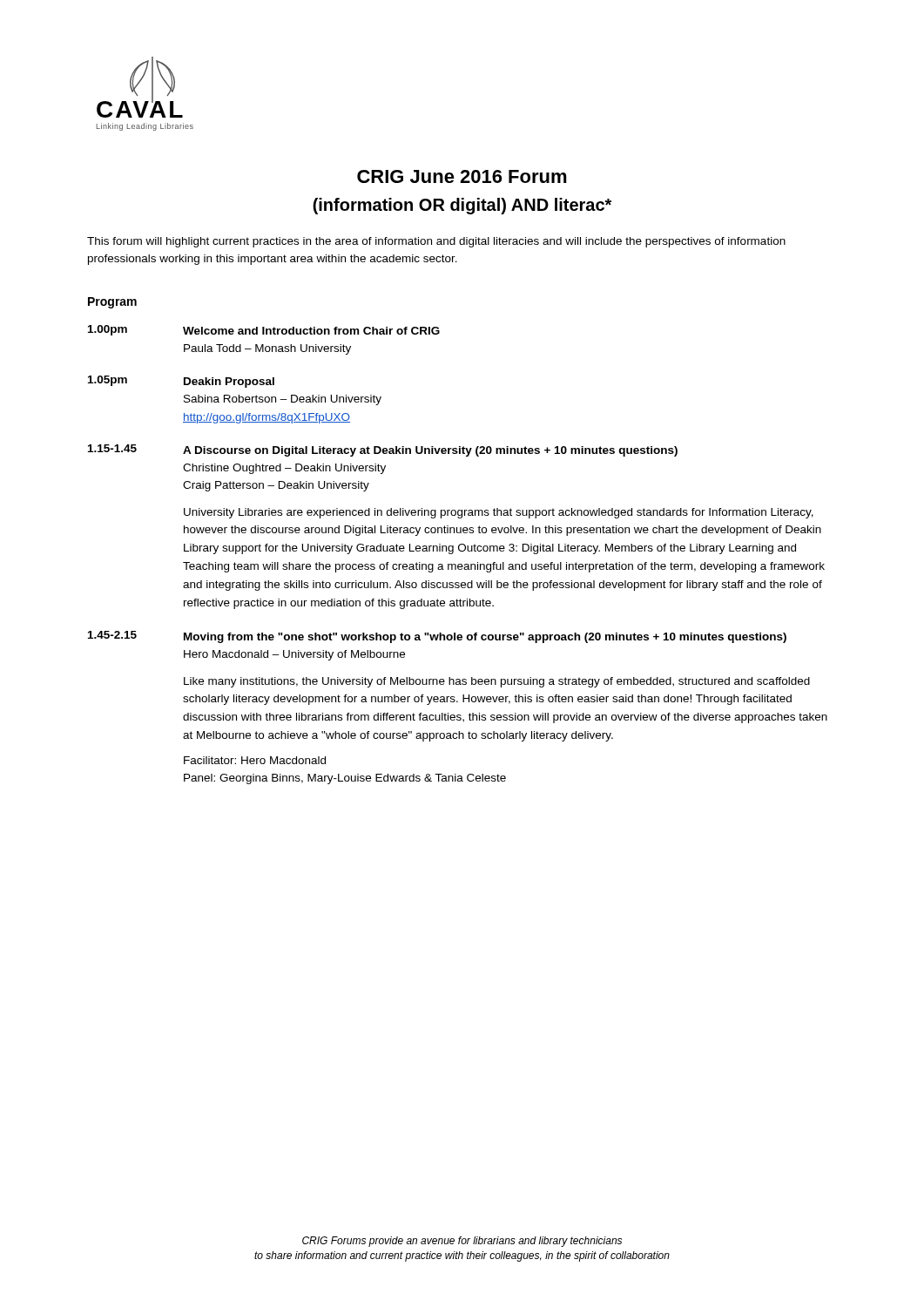Find the list item that reads "05pm Deakin Proposal Sabina Robertson"
The width and height of the screenshot is (924, 1307).
coord(181,382)
